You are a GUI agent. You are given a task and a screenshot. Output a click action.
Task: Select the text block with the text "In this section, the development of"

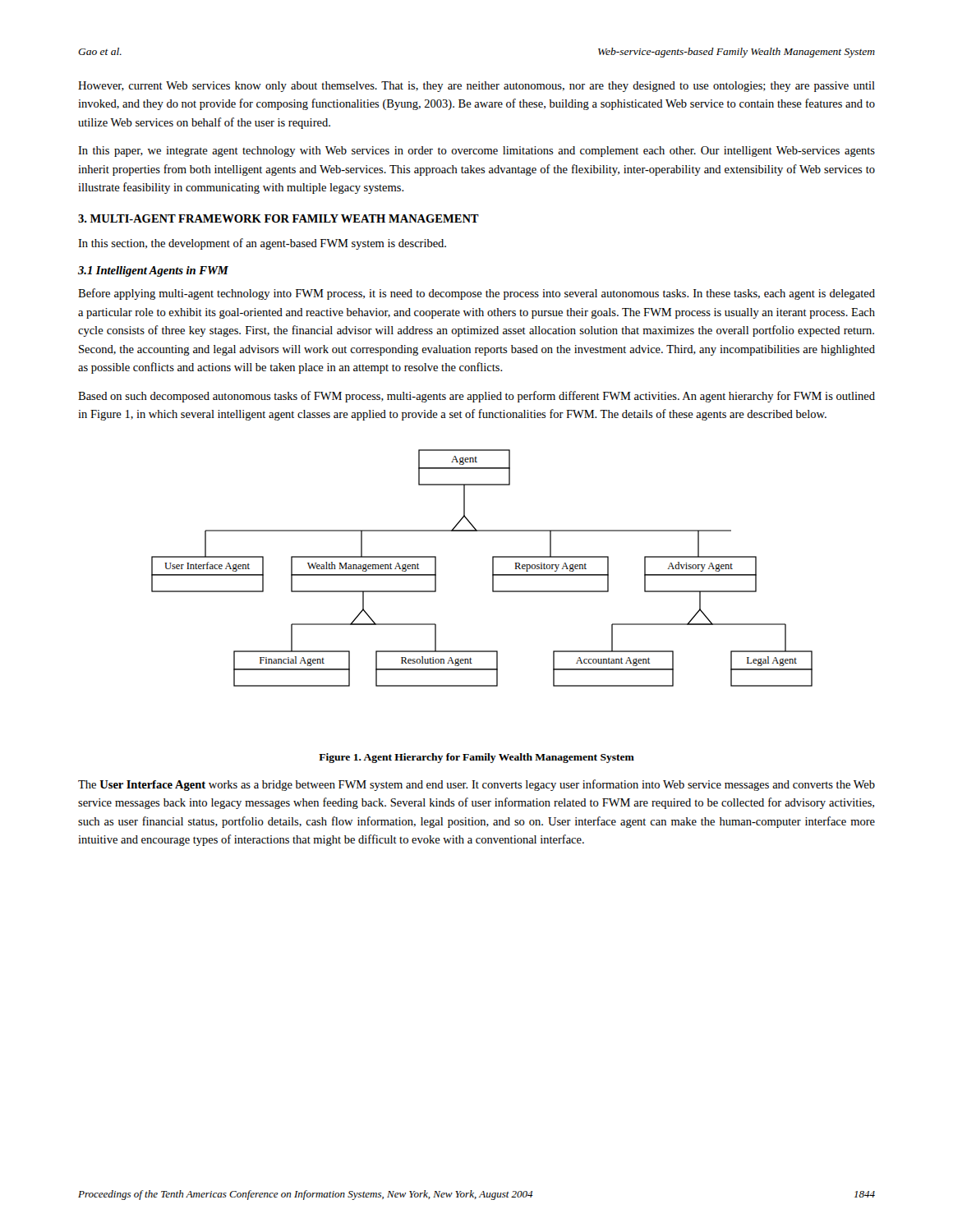pos(263,243)
